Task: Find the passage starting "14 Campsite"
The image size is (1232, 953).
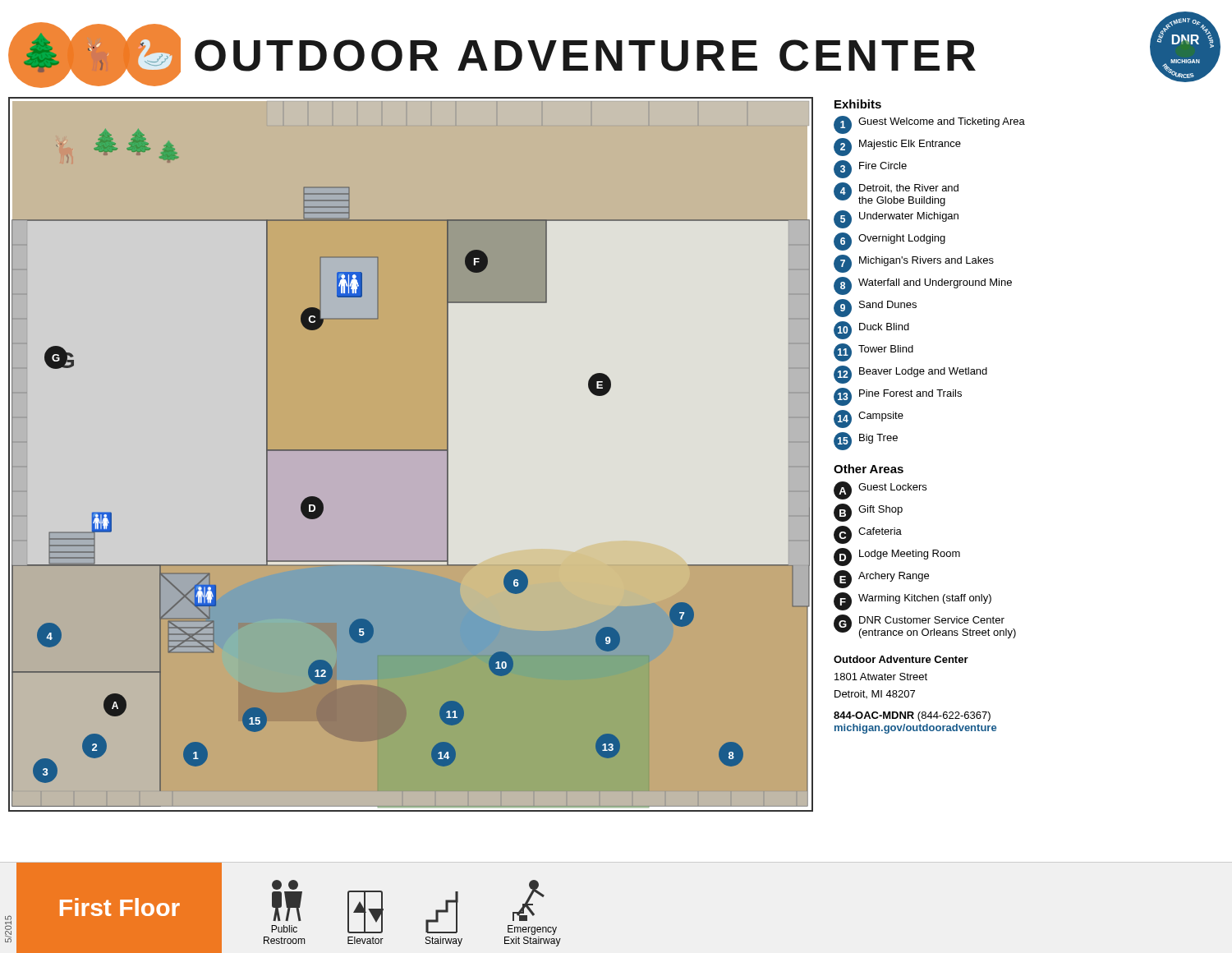Action: [x=869, y=419]
